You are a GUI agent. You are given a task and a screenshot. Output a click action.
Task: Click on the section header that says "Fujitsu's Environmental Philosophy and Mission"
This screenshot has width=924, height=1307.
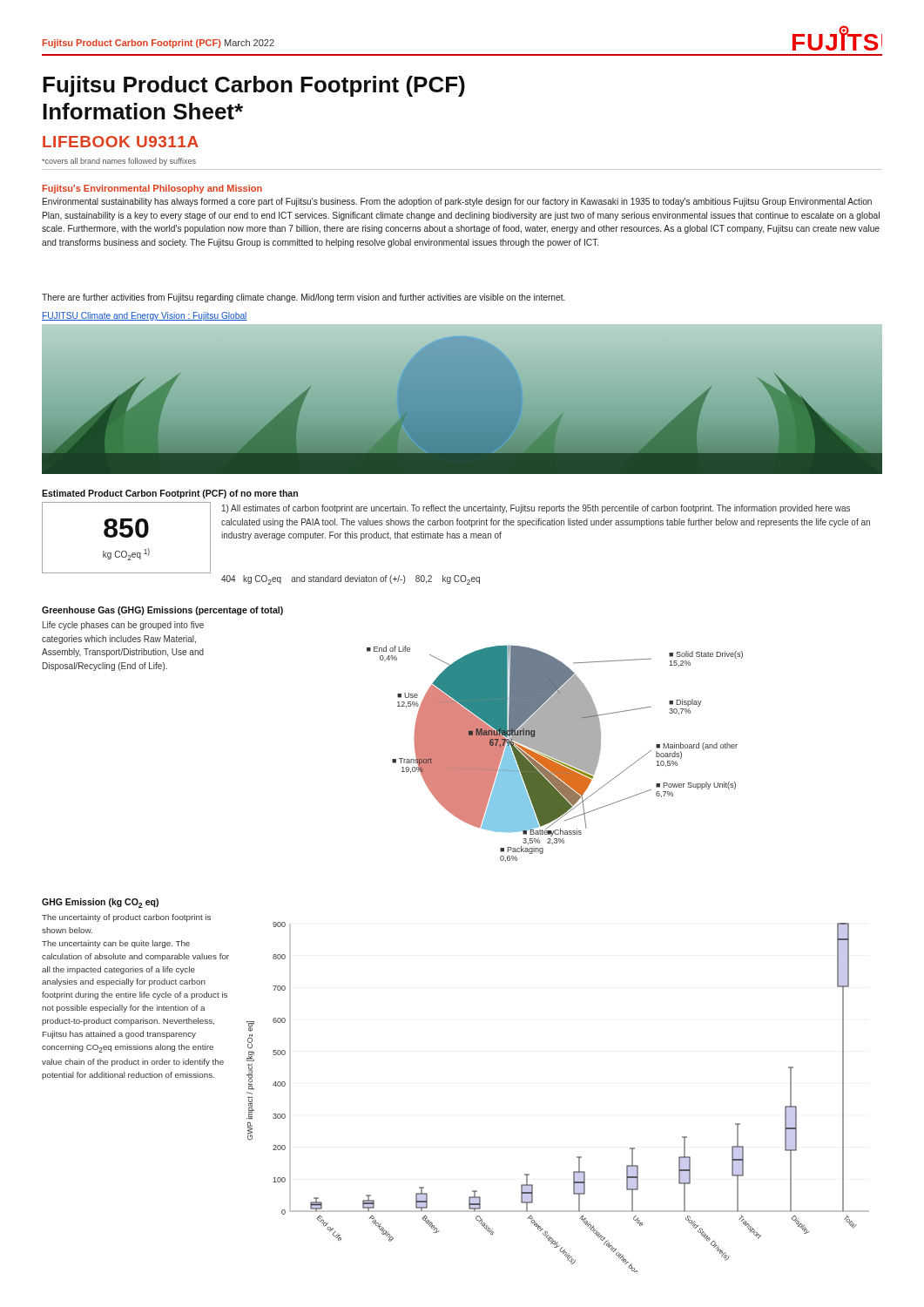click(152, 188)
